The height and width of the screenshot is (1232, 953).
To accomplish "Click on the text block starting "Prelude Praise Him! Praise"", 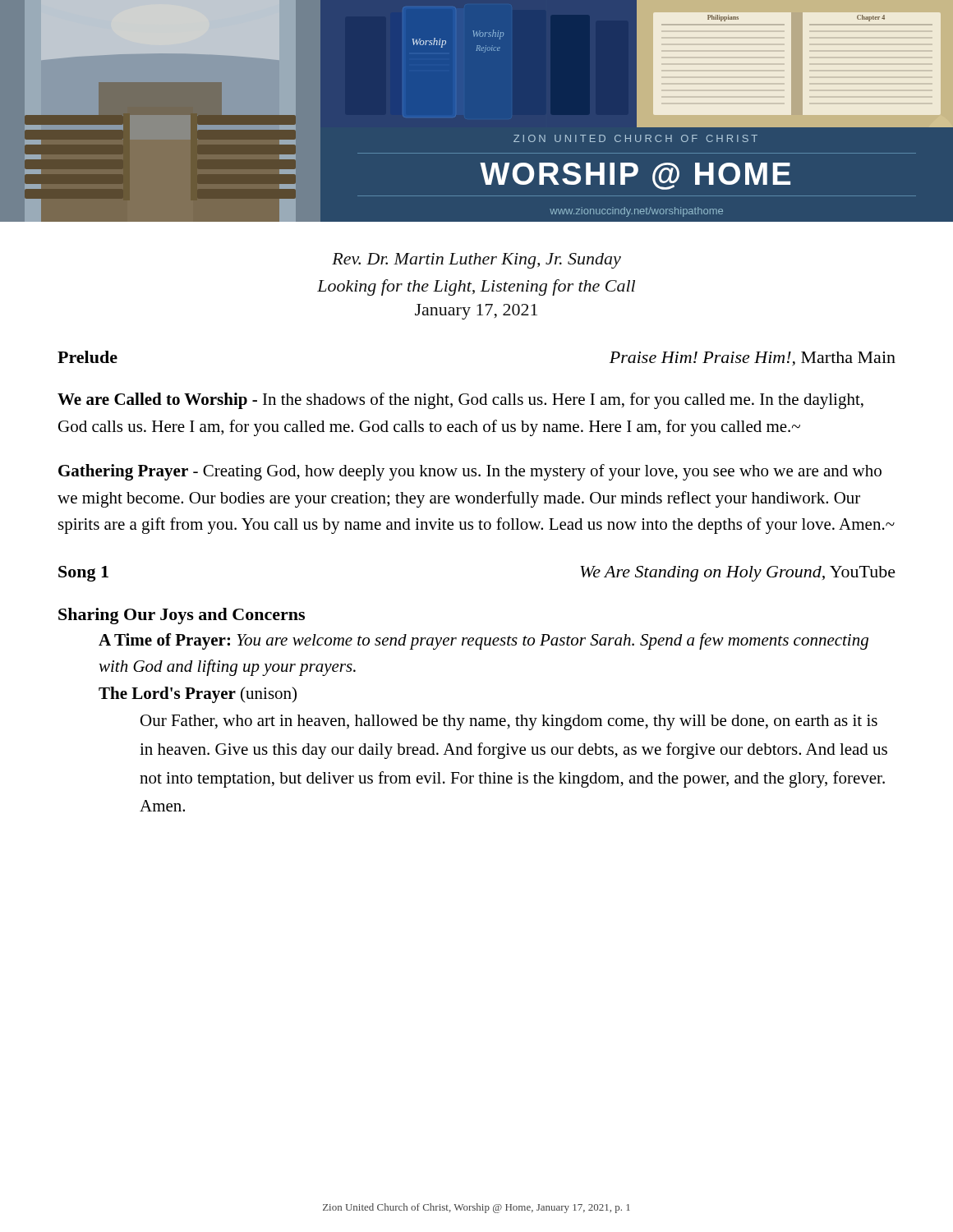I will click(87, 359).
